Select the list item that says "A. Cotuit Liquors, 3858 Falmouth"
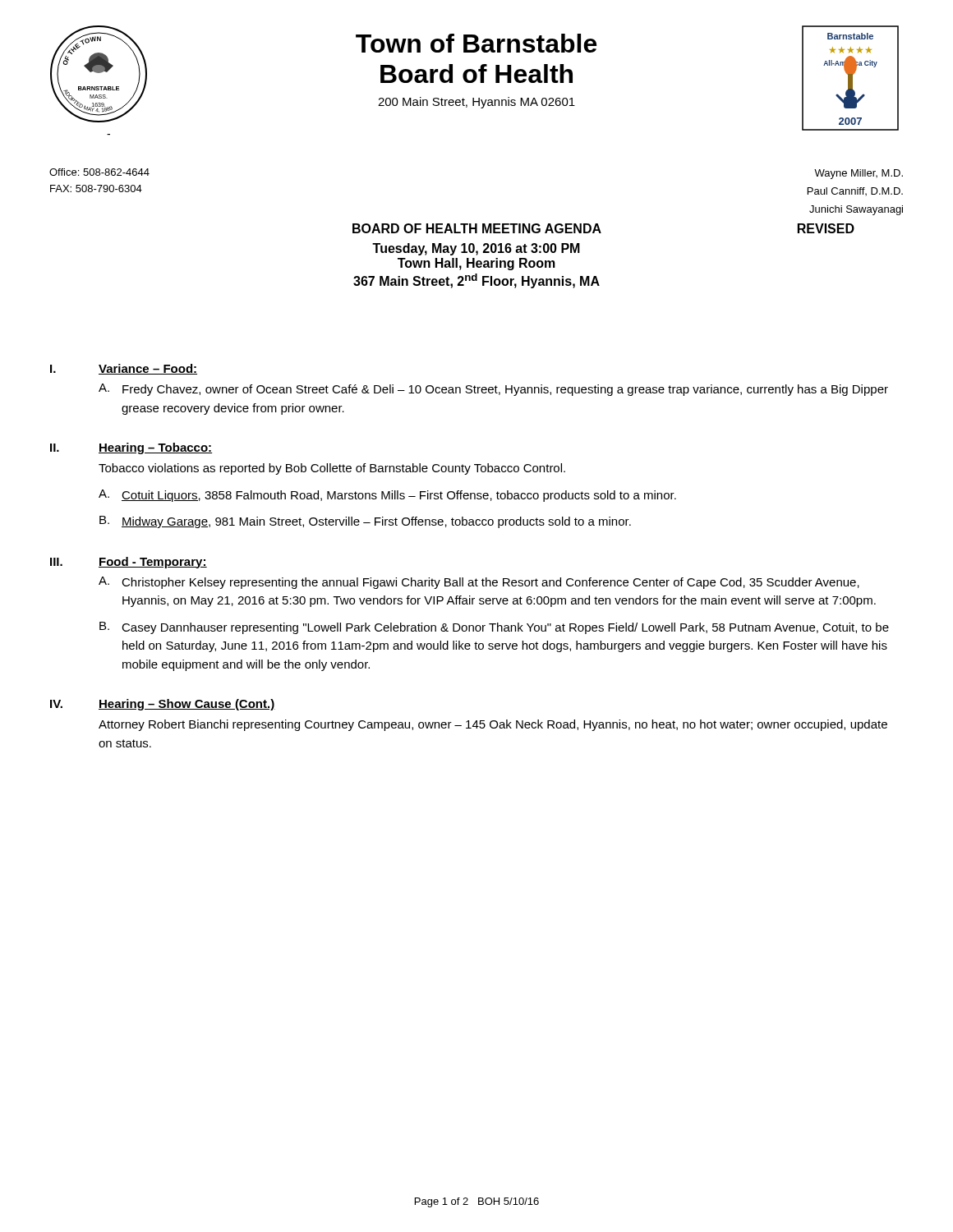Viewport: 953px width, 1232px height. pos(388,495)
